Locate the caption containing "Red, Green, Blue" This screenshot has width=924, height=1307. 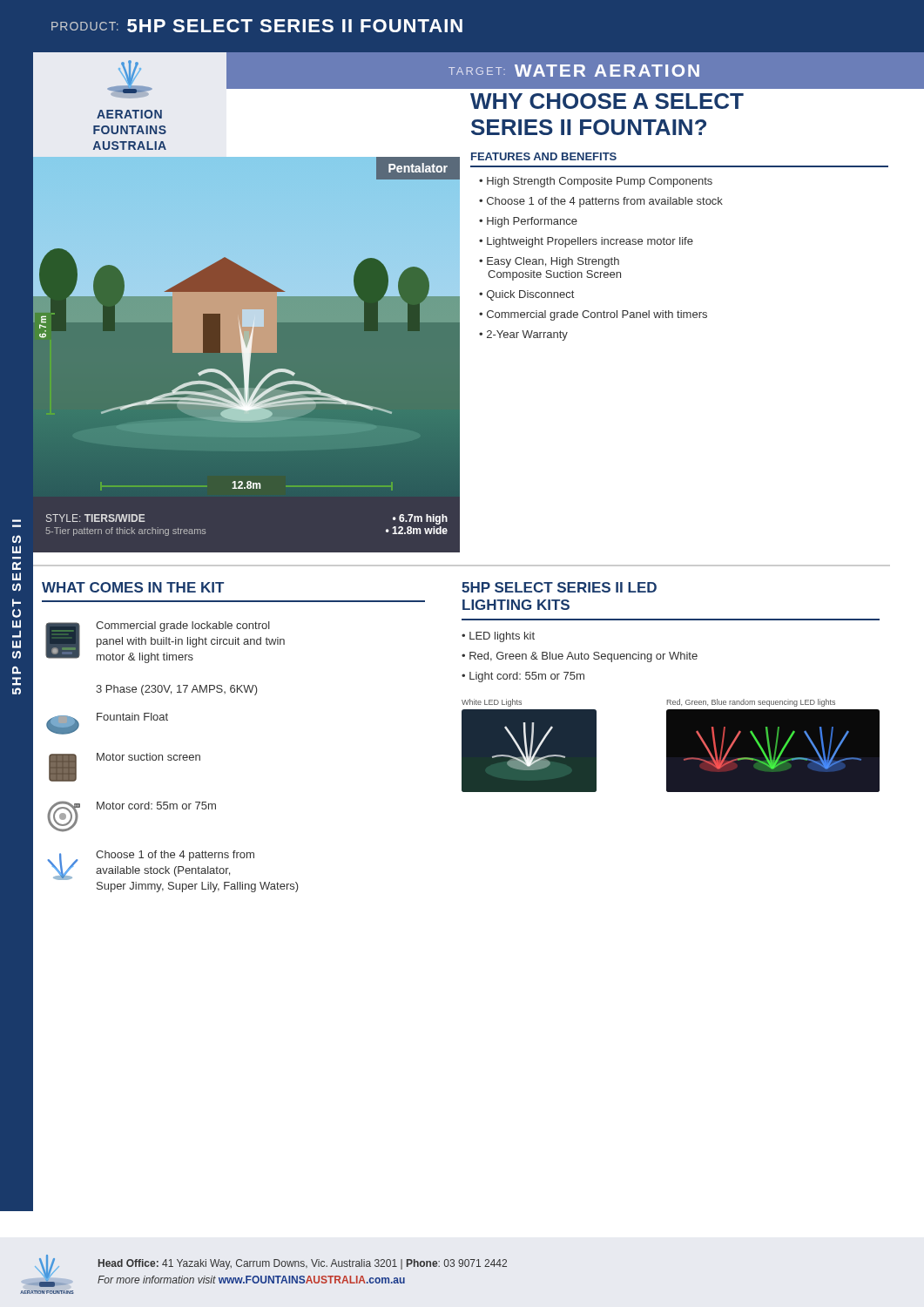pos(751,702)
